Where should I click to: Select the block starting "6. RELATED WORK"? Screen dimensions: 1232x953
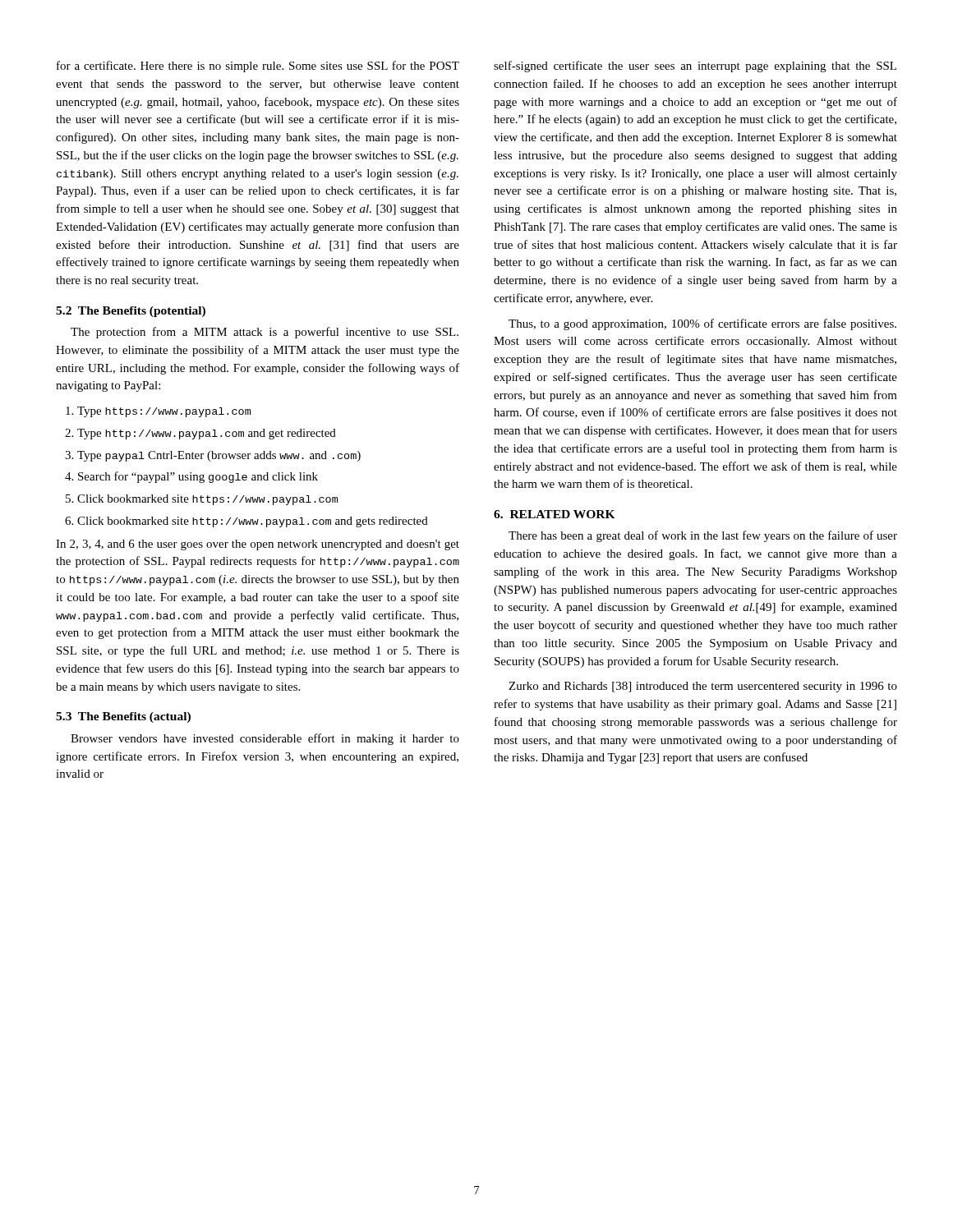click(554, 514)
